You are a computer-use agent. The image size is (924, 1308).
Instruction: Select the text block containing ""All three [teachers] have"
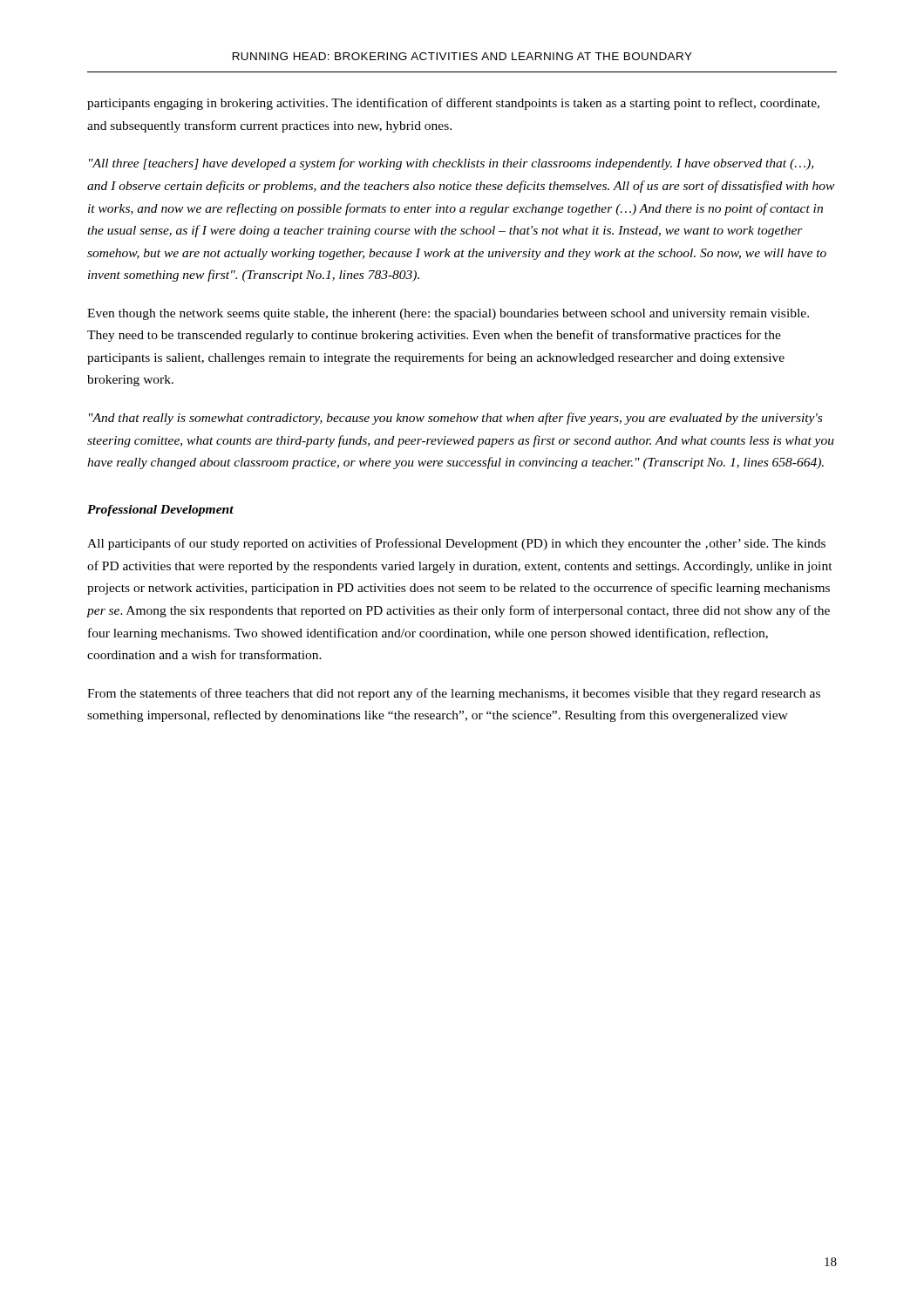click(x=461, y=219)
